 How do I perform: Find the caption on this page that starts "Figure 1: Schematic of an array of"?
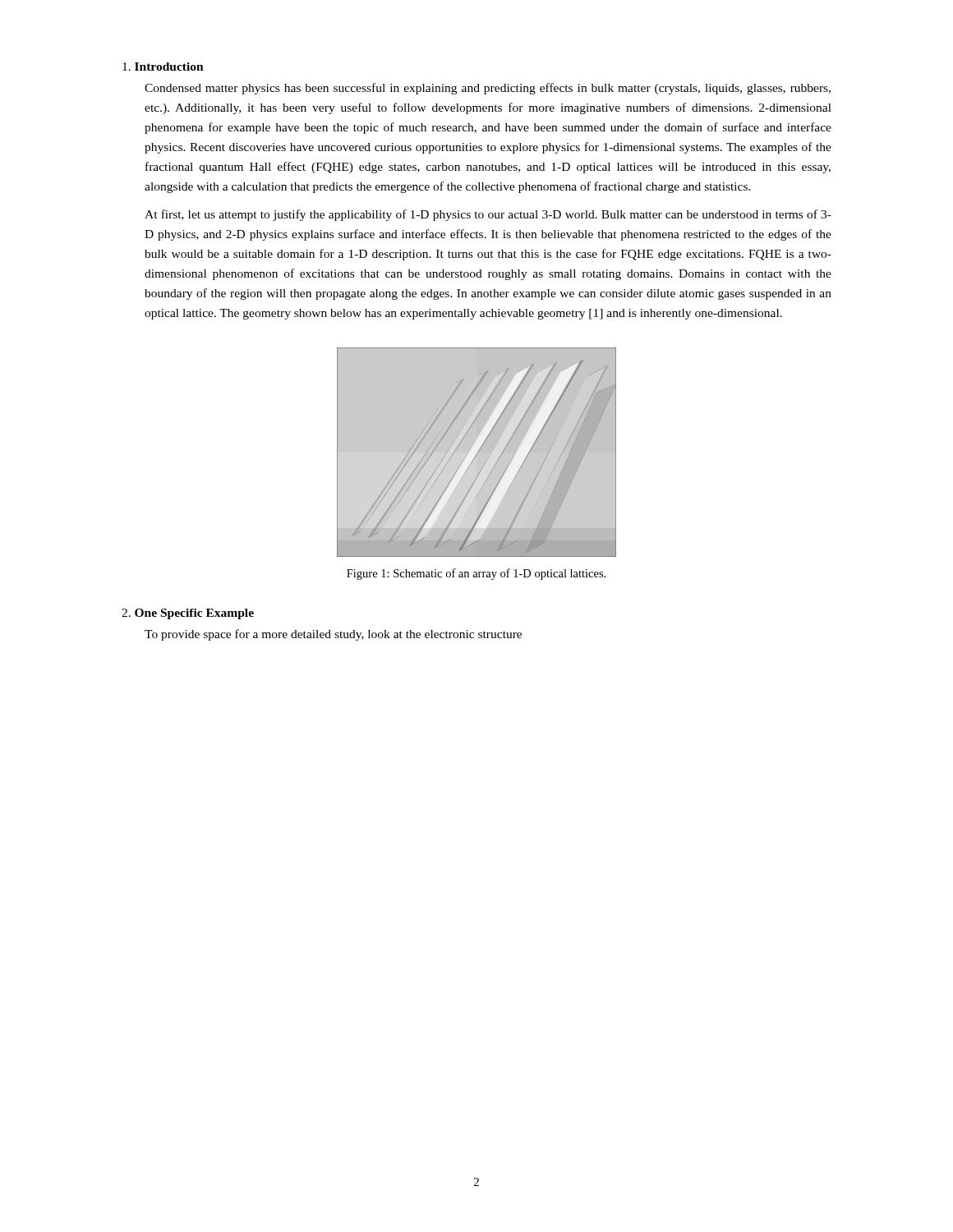tap(476, 573)
